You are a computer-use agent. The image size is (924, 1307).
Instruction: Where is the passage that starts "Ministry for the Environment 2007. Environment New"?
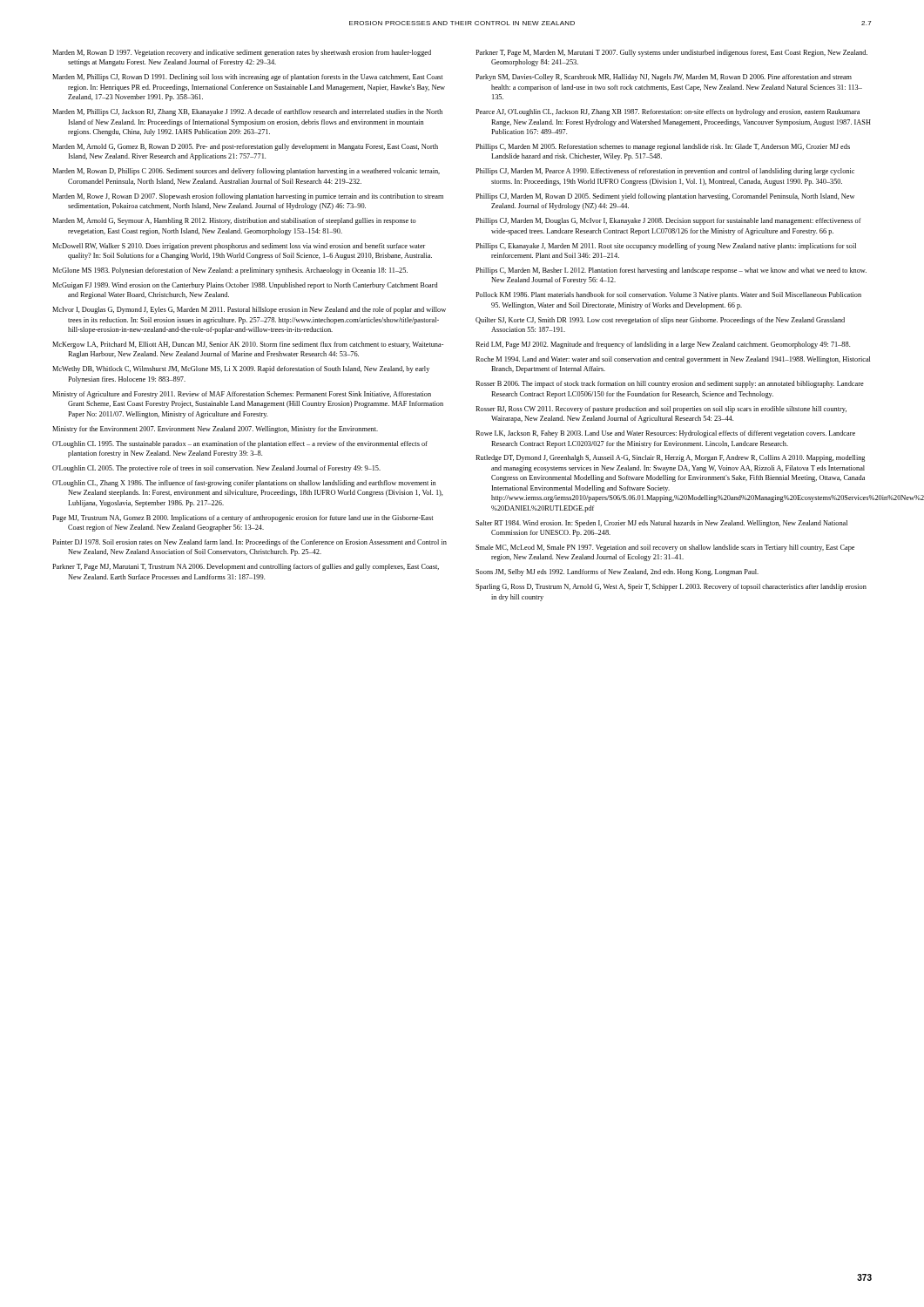coord(215,429)
